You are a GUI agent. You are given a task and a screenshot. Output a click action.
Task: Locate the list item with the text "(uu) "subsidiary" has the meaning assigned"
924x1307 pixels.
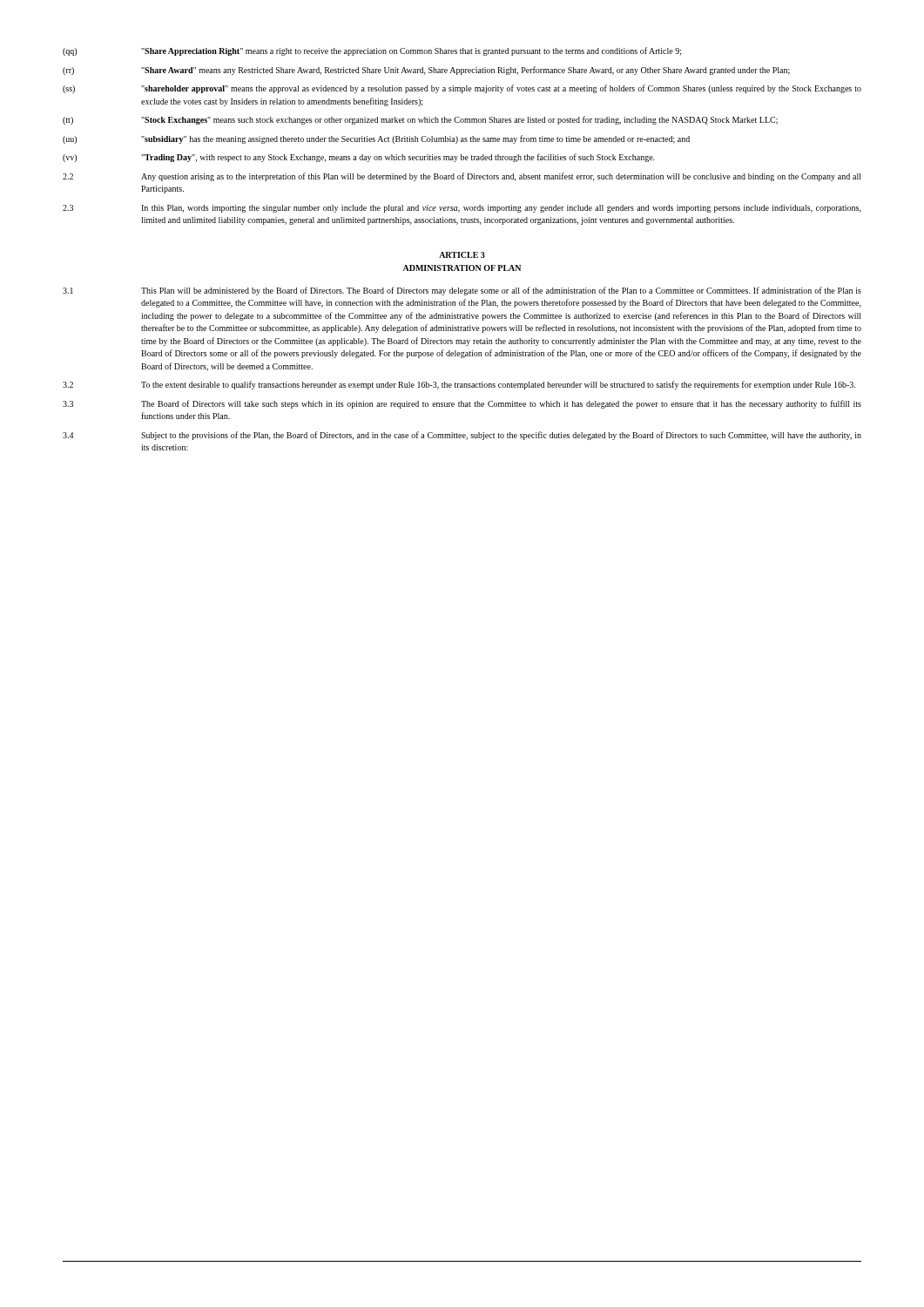(x=462, y=139)
